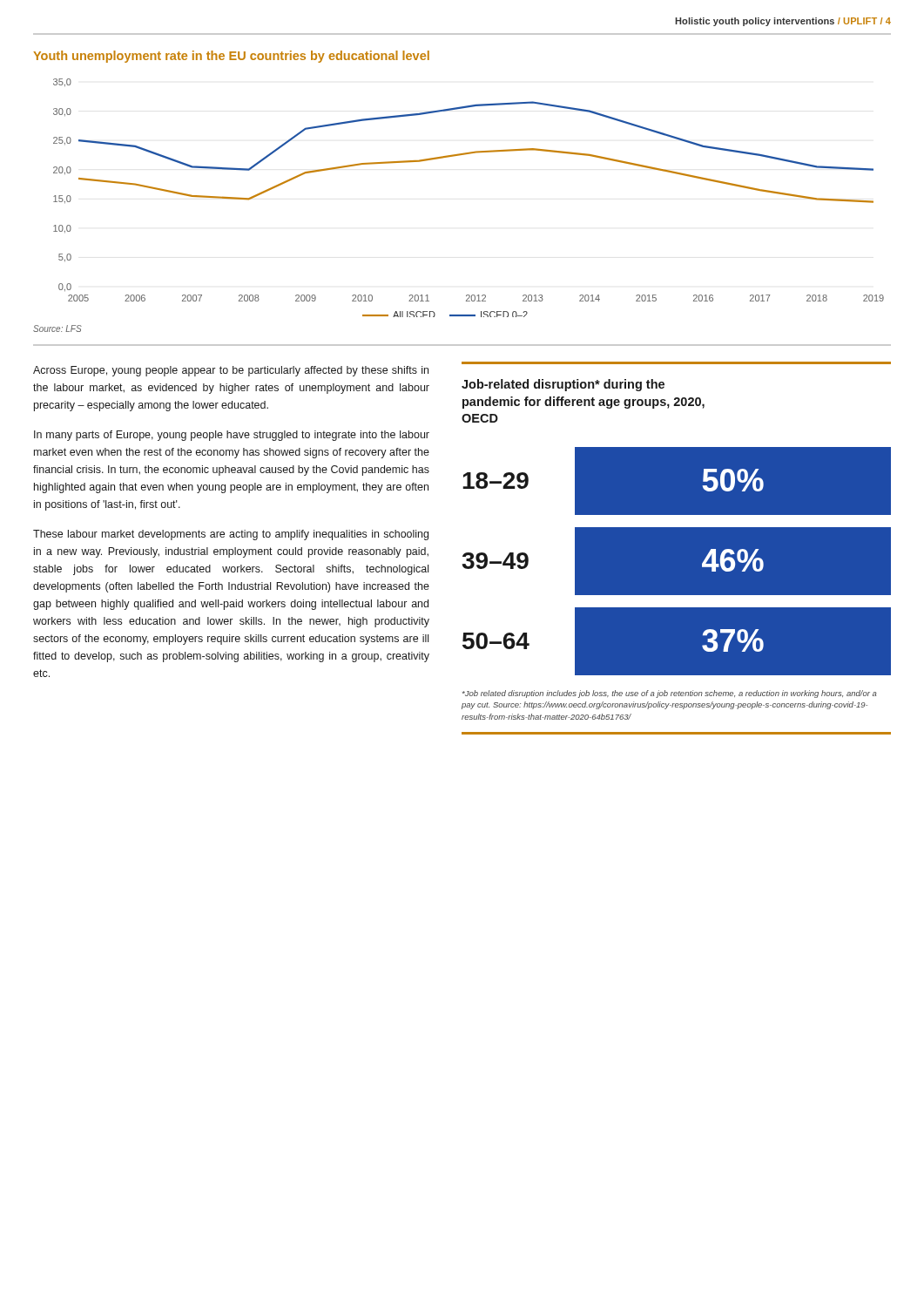Click where it says "Source: LFS"
The width and height of the screenshot is (924, 1307).
57,329
